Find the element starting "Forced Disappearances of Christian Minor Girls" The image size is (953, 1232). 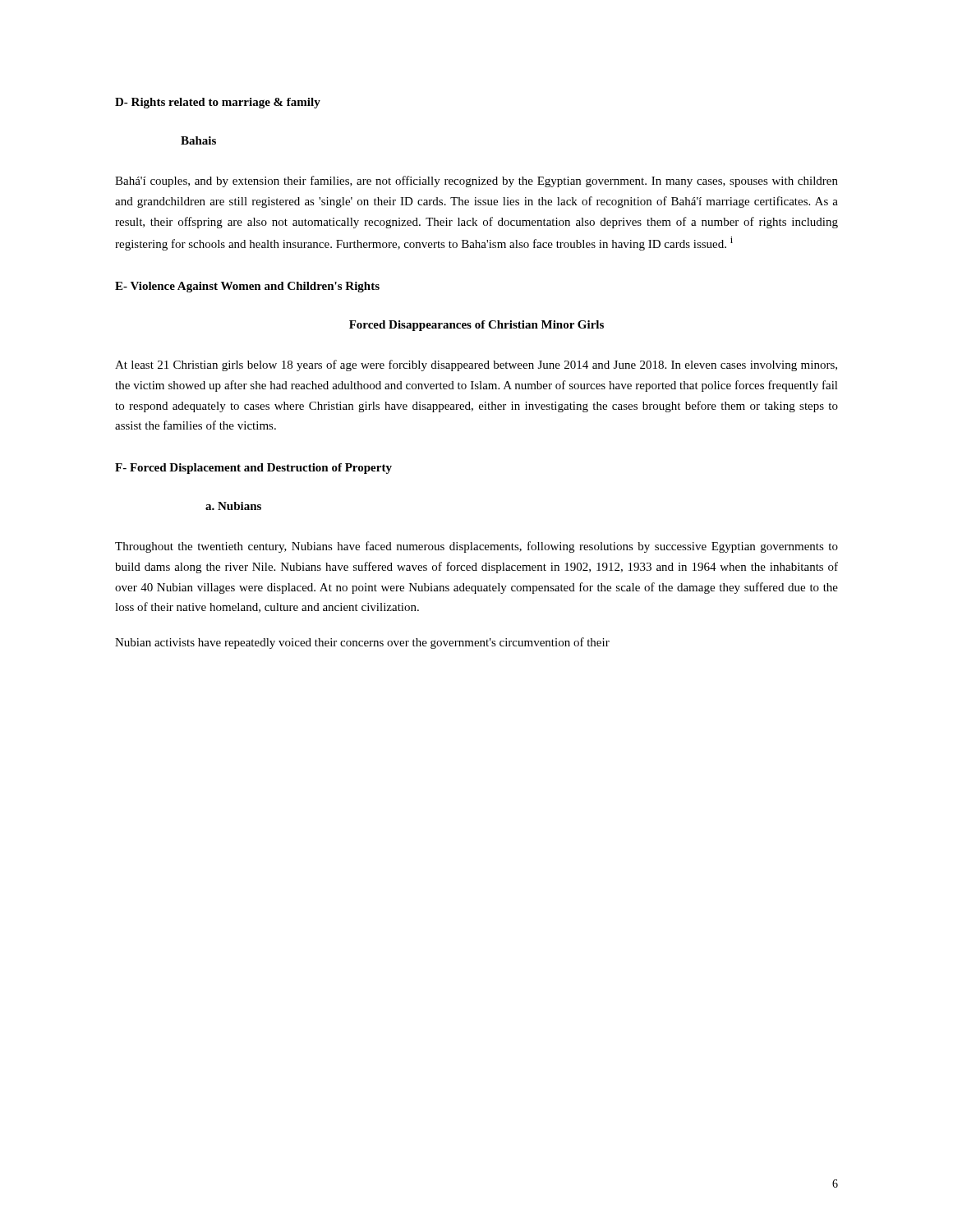(x=476, y=324)
